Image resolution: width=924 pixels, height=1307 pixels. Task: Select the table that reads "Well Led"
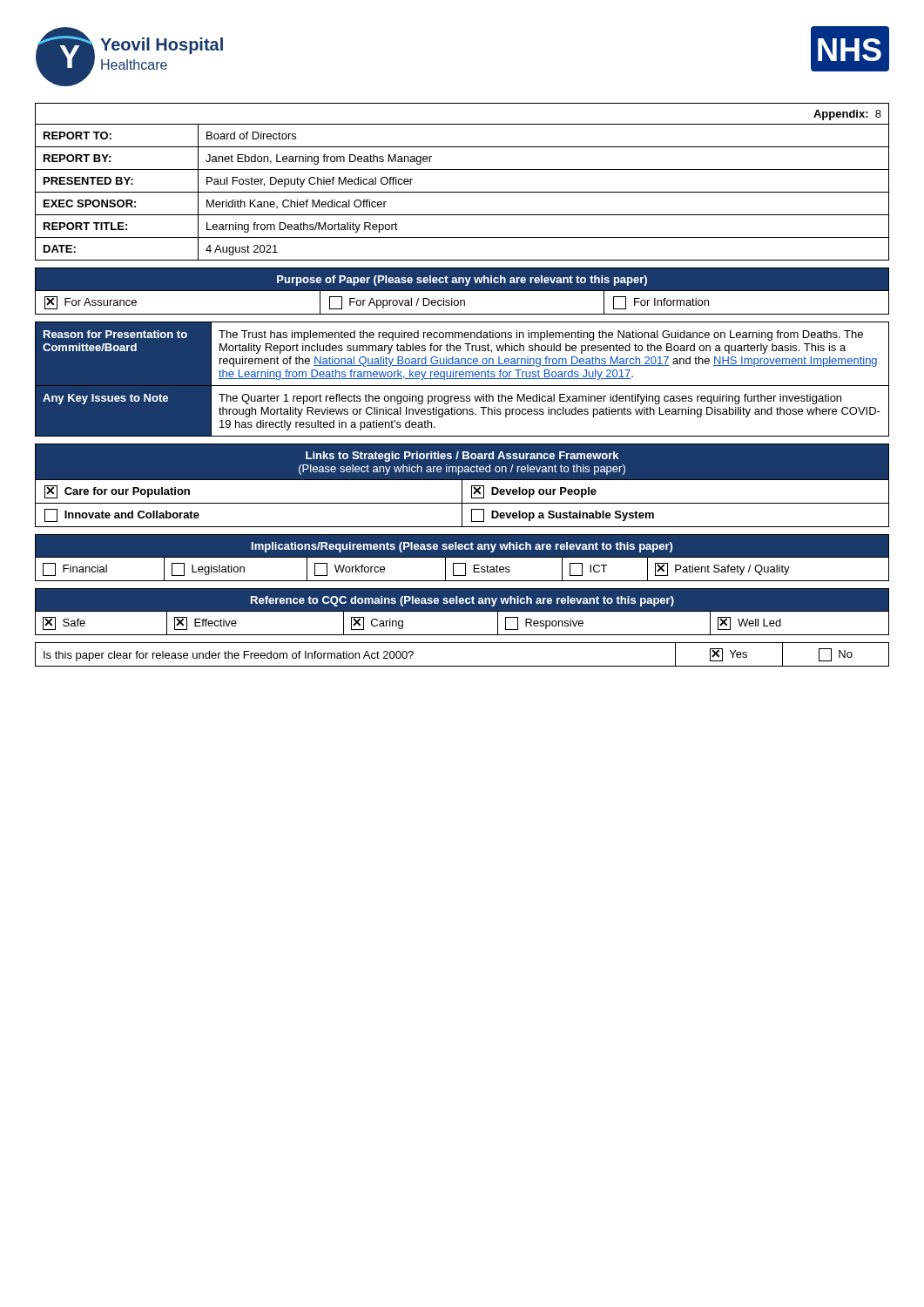(x=462, y=612)
